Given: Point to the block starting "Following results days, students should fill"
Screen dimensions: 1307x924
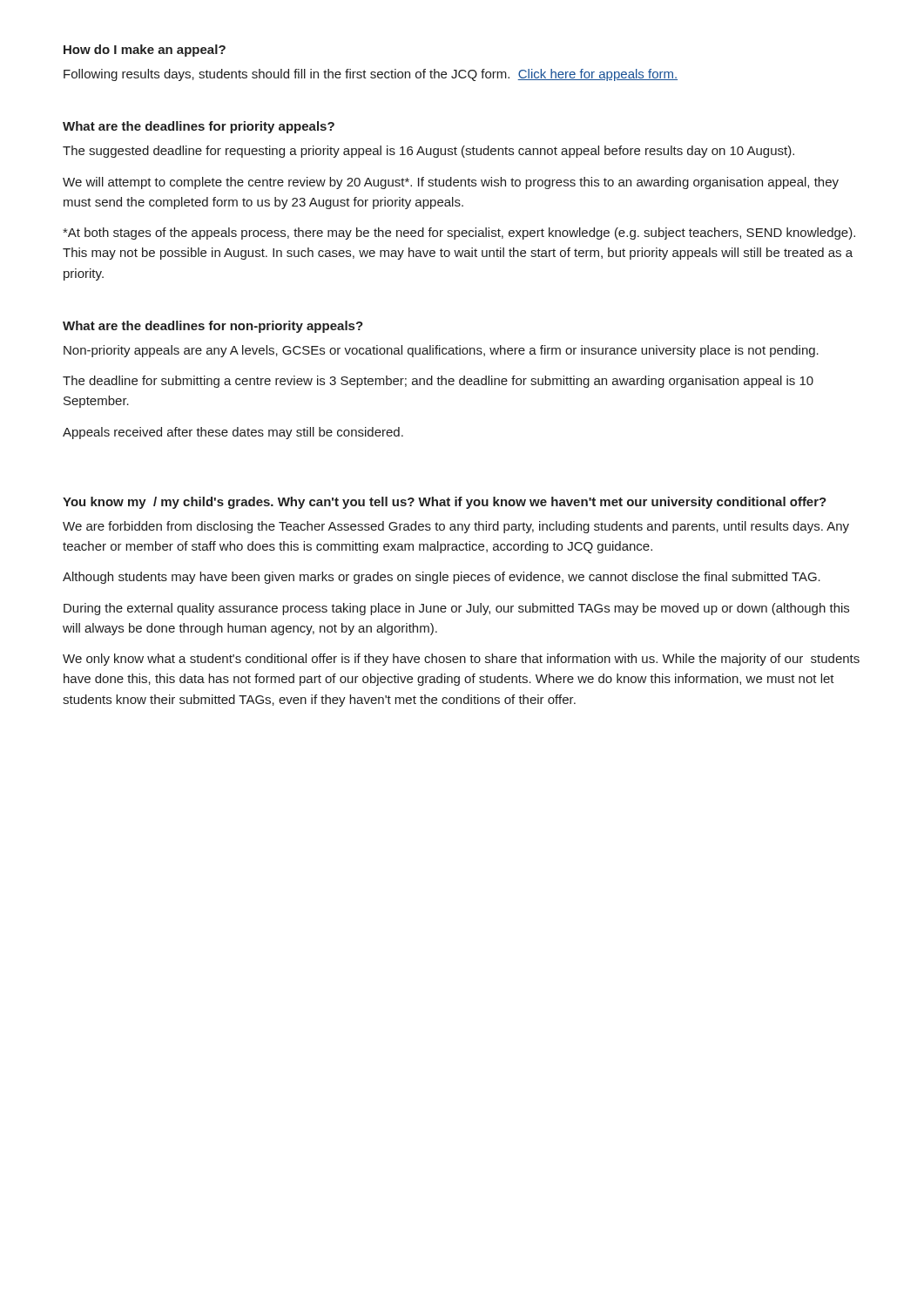Looking at the screenshot, I should coord(370,74).
